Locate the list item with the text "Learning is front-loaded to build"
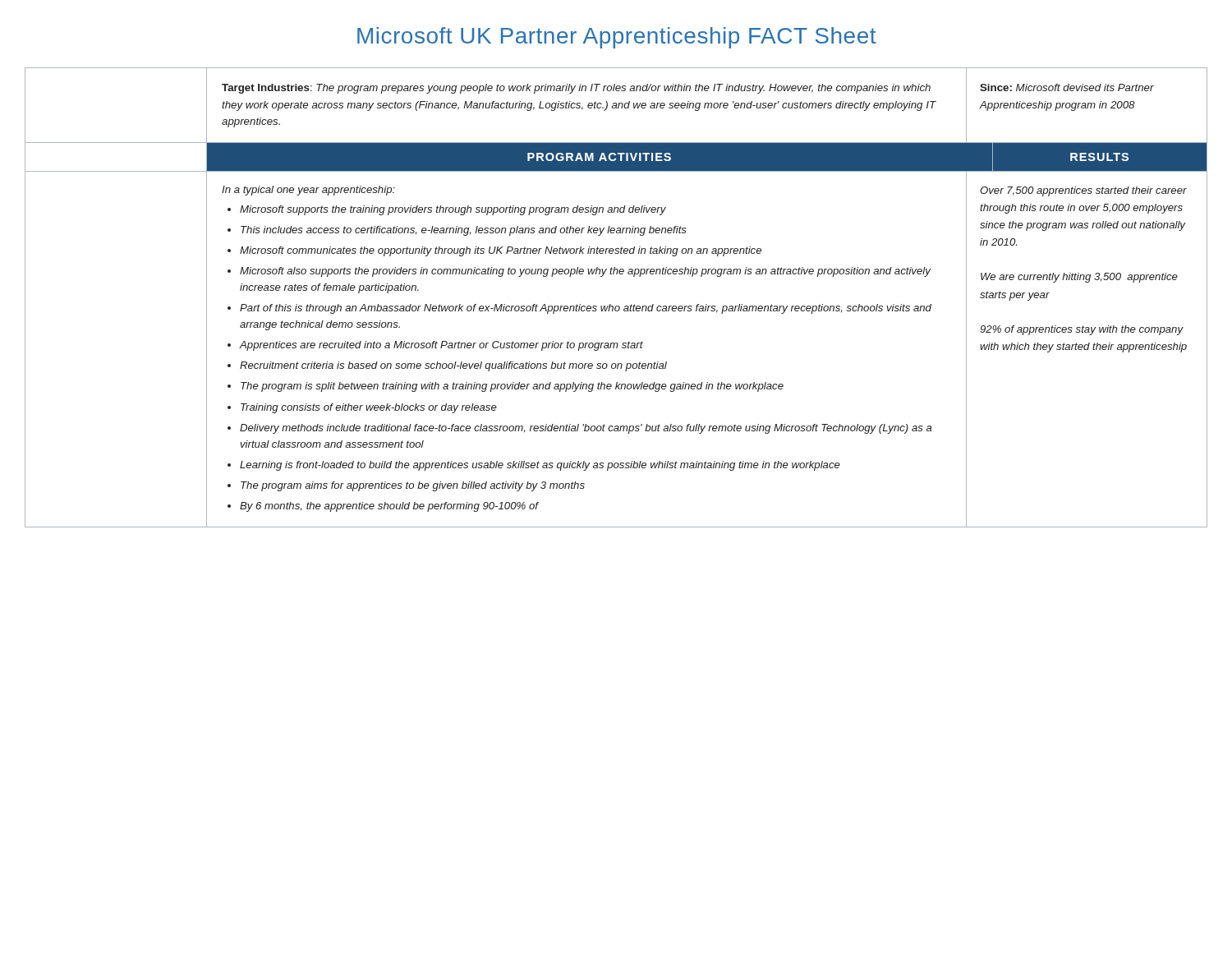 [540, 464]
